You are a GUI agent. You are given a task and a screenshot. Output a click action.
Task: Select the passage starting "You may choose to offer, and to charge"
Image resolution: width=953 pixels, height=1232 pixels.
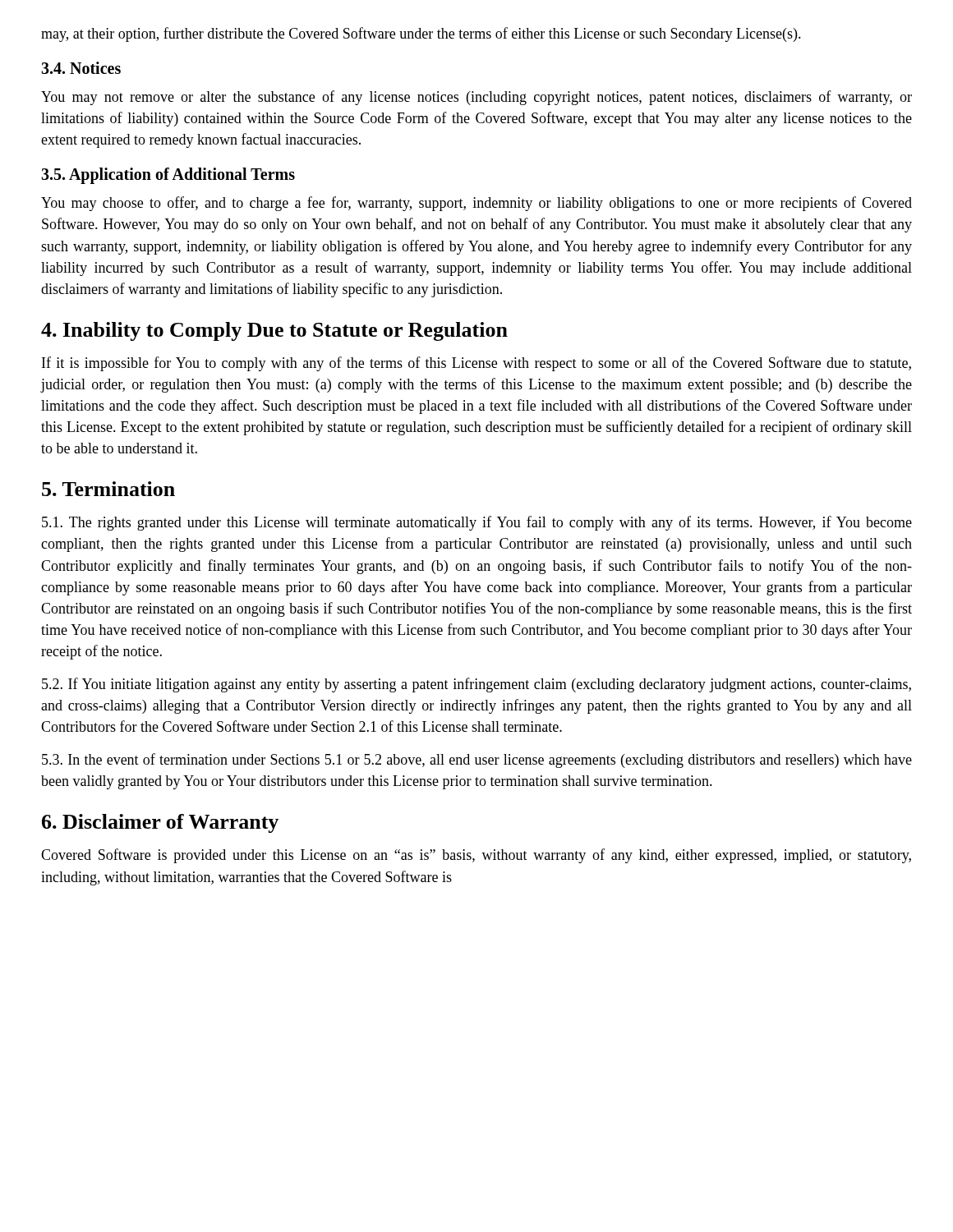coord(476,246)
